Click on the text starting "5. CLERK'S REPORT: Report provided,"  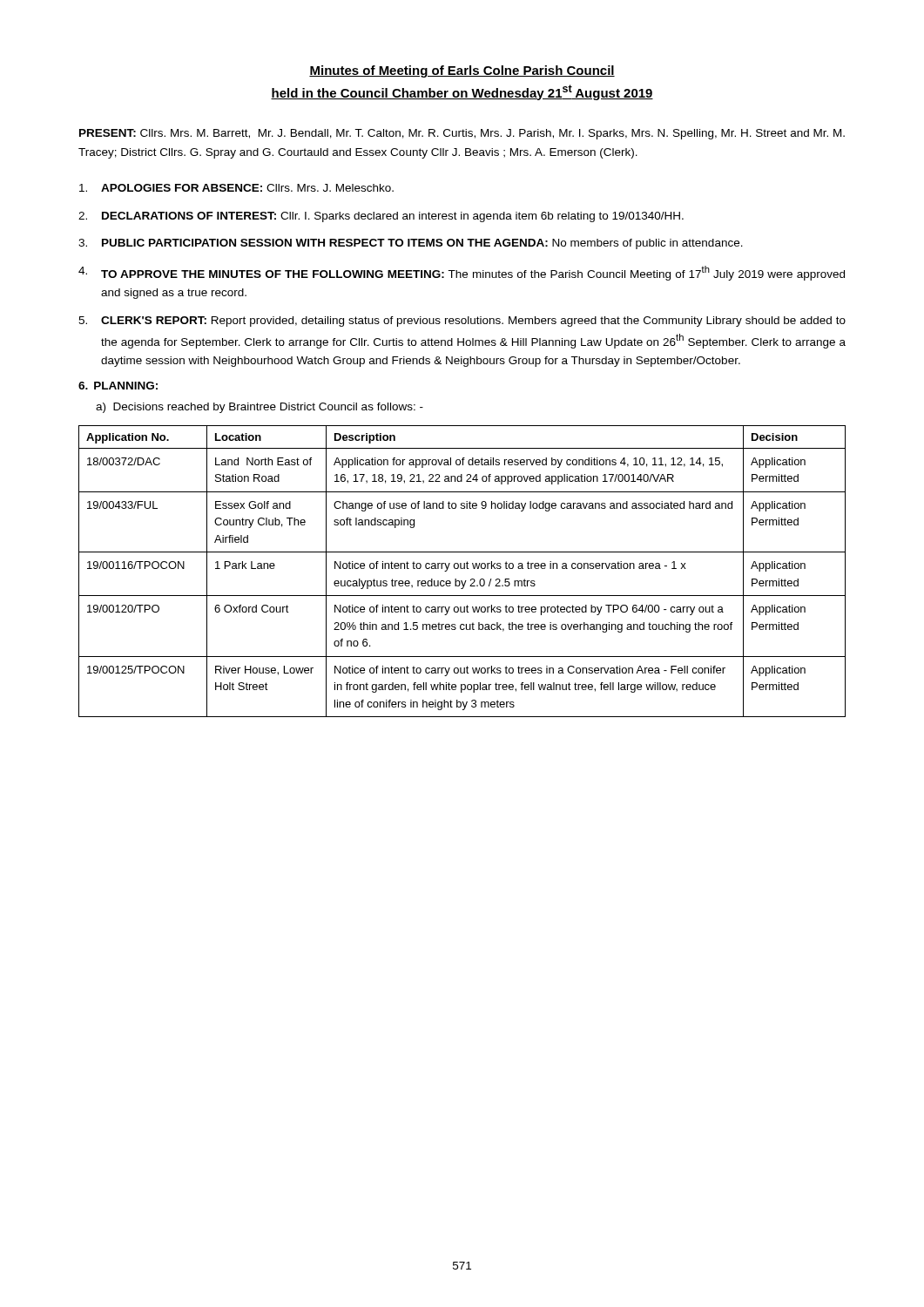coord(462,341)
